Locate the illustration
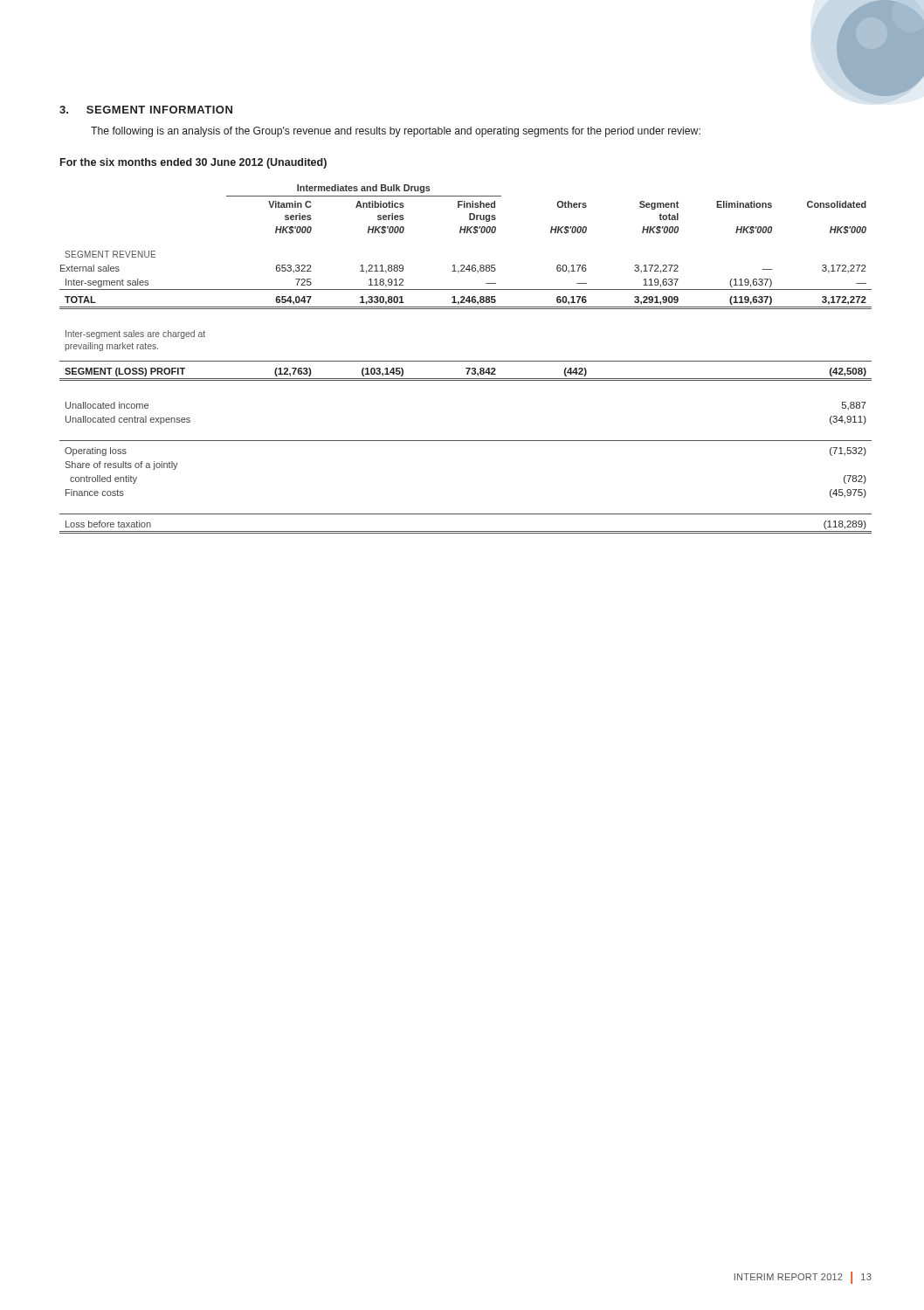This screenshot has width=924, height=1310. click(837, 57)
